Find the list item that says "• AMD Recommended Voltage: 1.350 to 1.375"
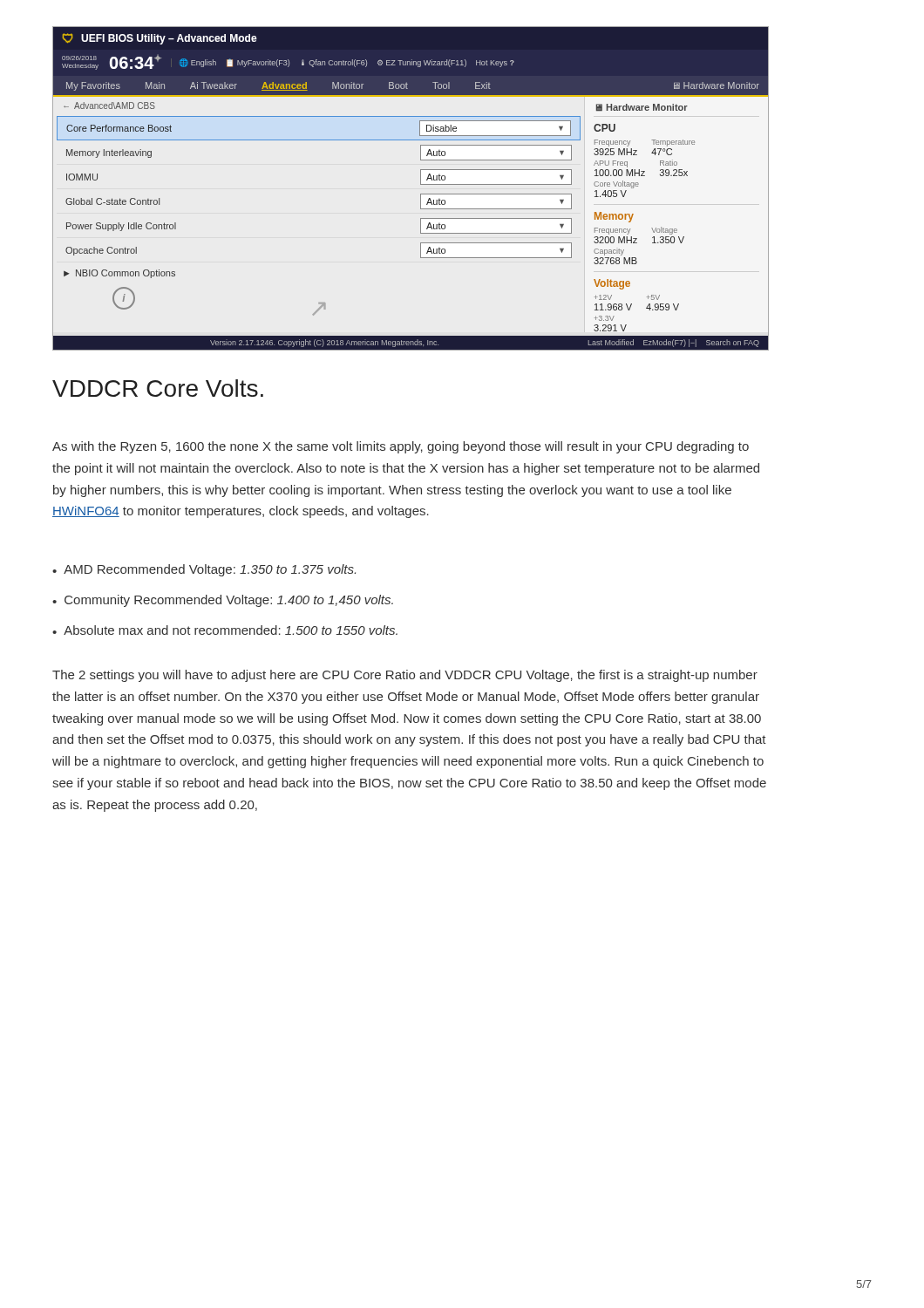 pos(204,570)
